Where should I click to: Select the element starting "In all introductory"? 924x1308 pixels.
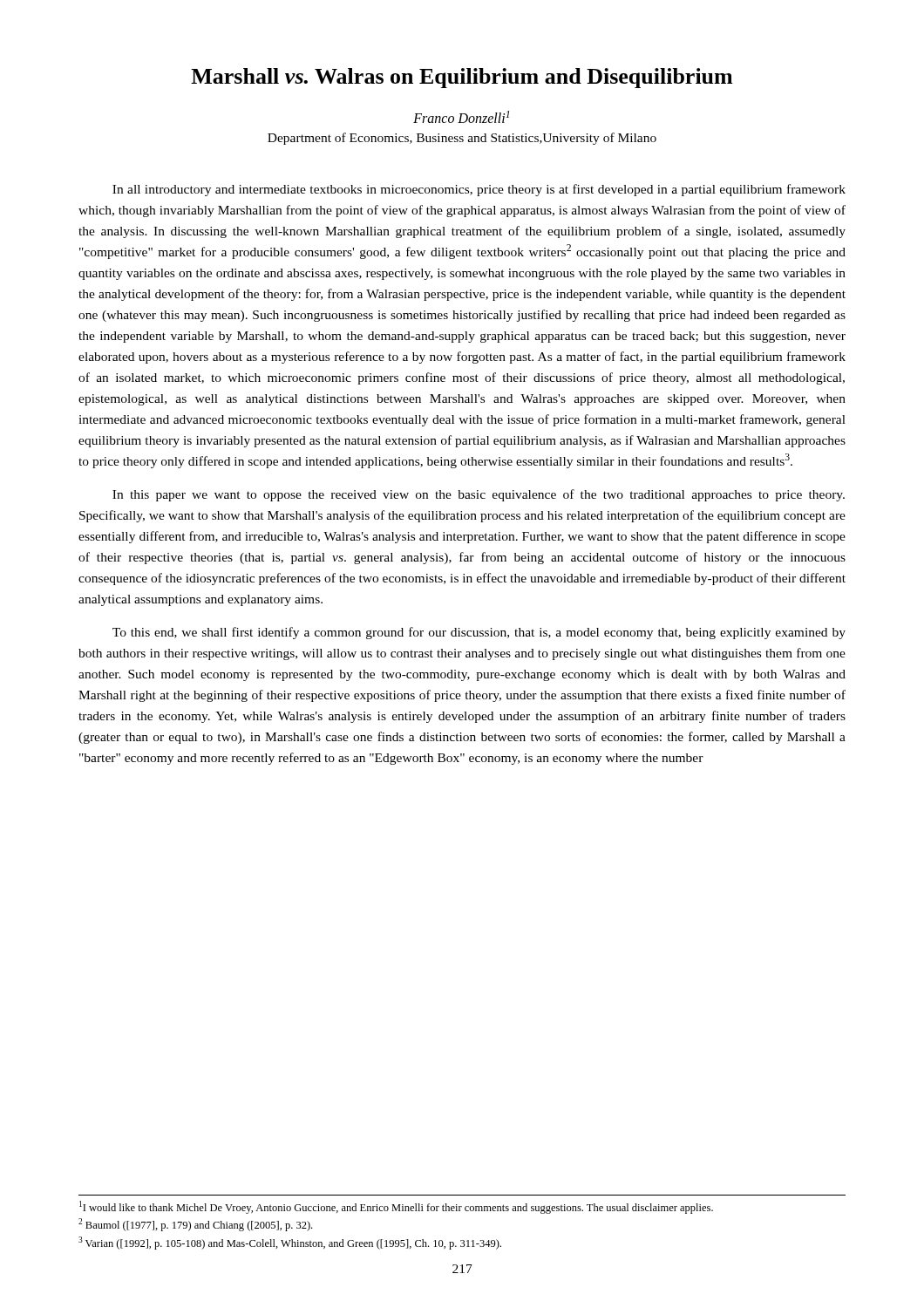pos(462,324)
